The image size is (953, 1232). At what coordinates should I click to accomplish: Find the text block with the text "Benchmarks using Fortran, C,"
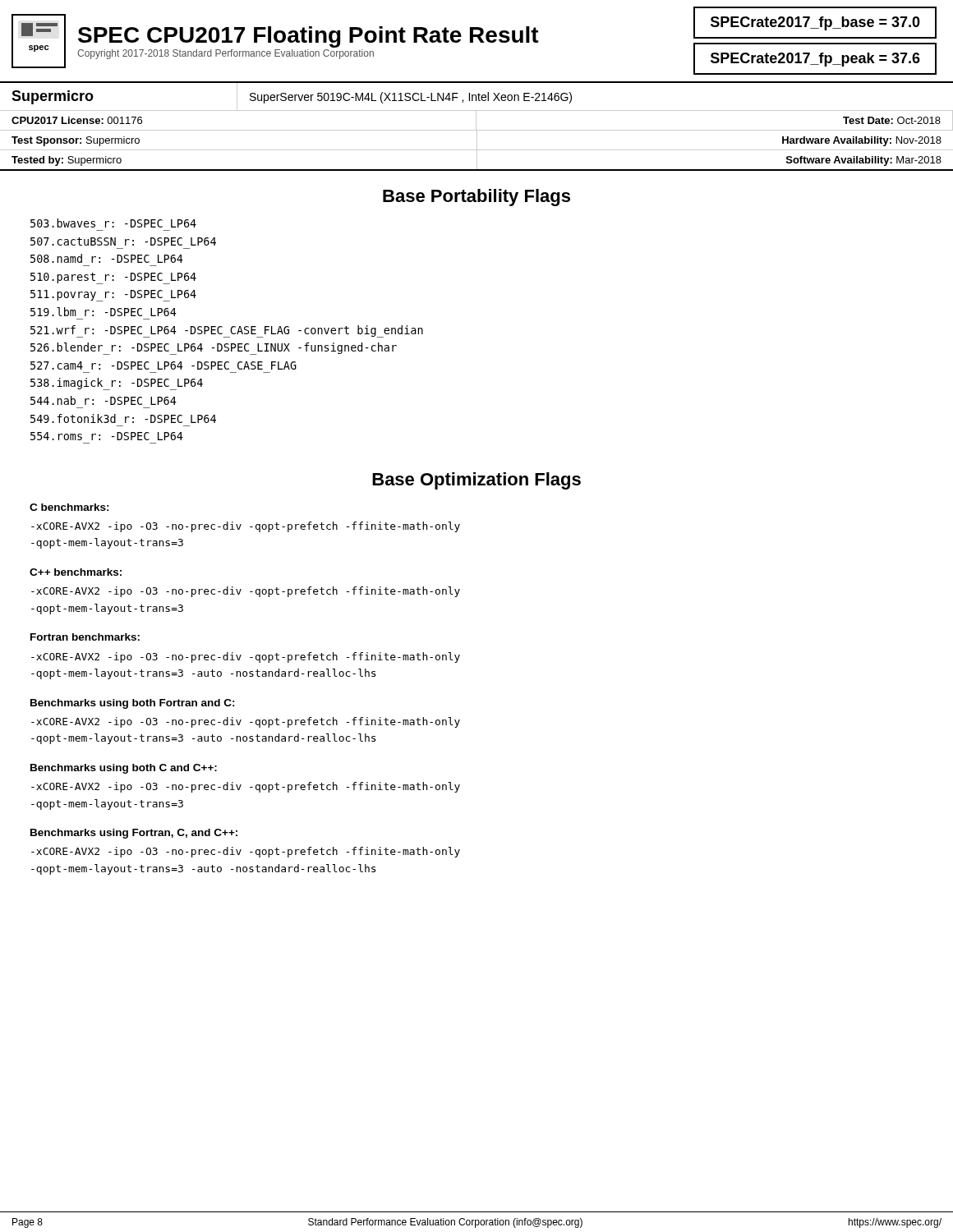[134, 832]
